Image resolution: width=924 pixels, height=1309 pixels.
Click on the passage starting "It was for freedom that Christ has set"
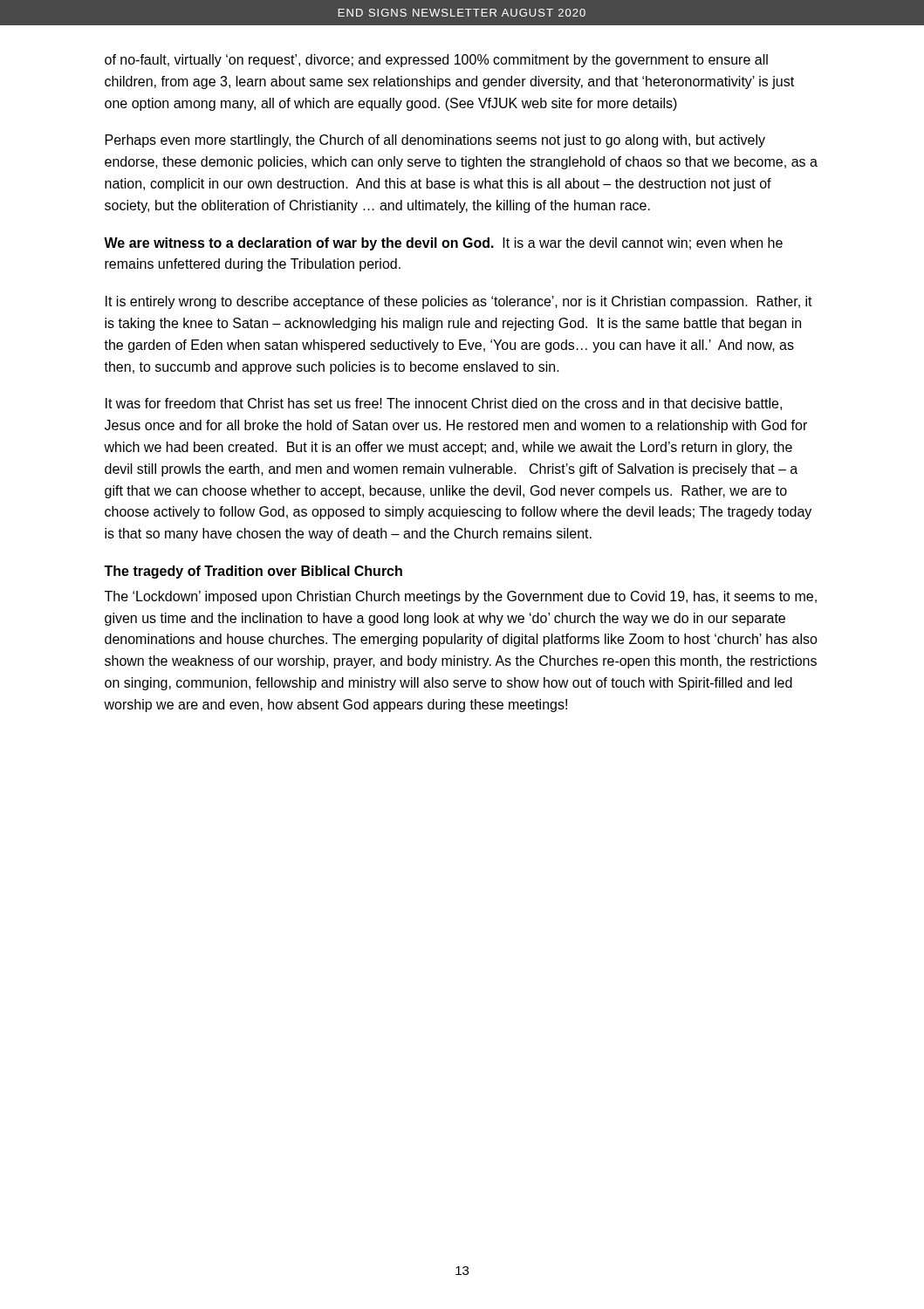pos(458,469)
